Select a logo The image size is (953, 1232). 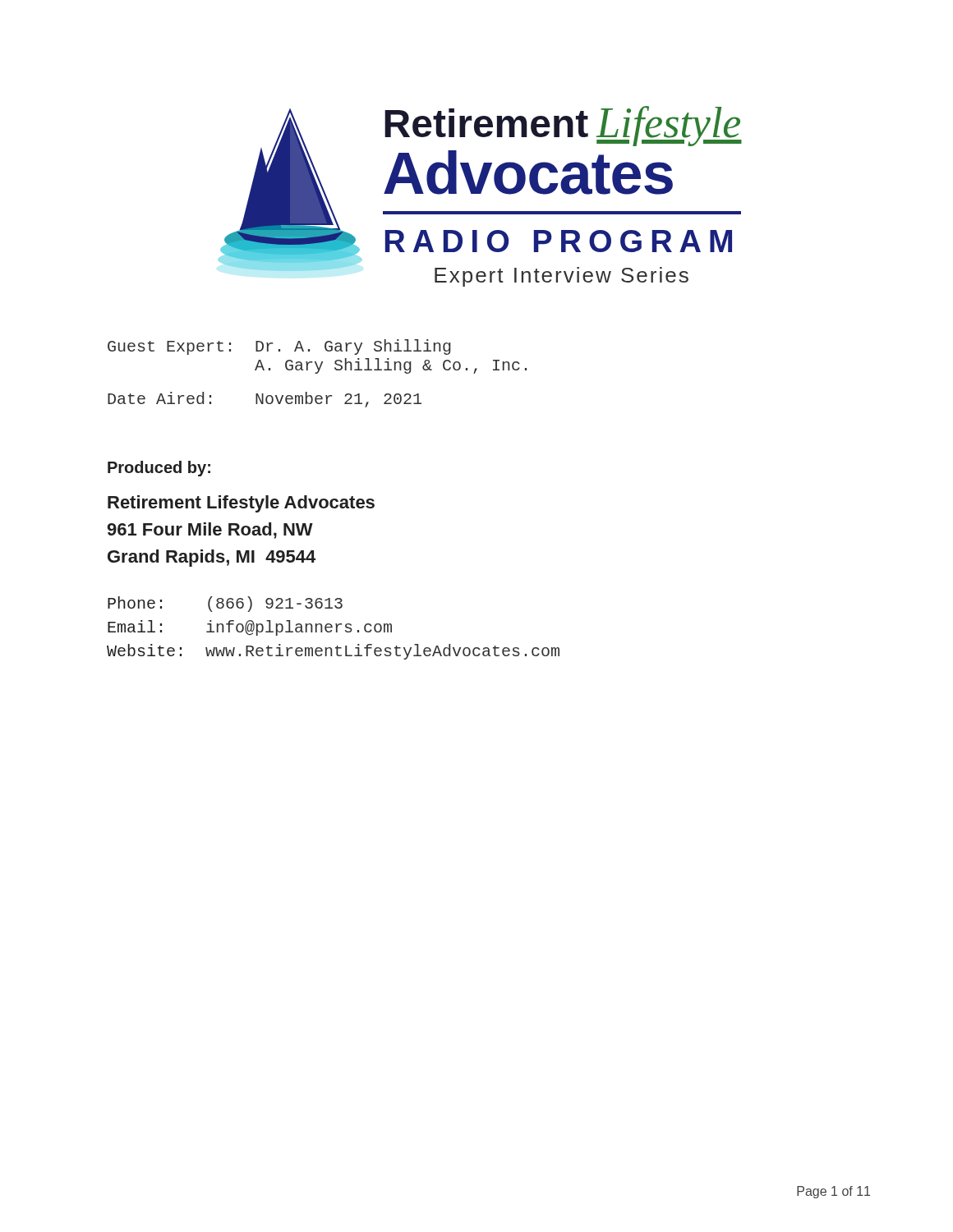[x=476, y=193]
